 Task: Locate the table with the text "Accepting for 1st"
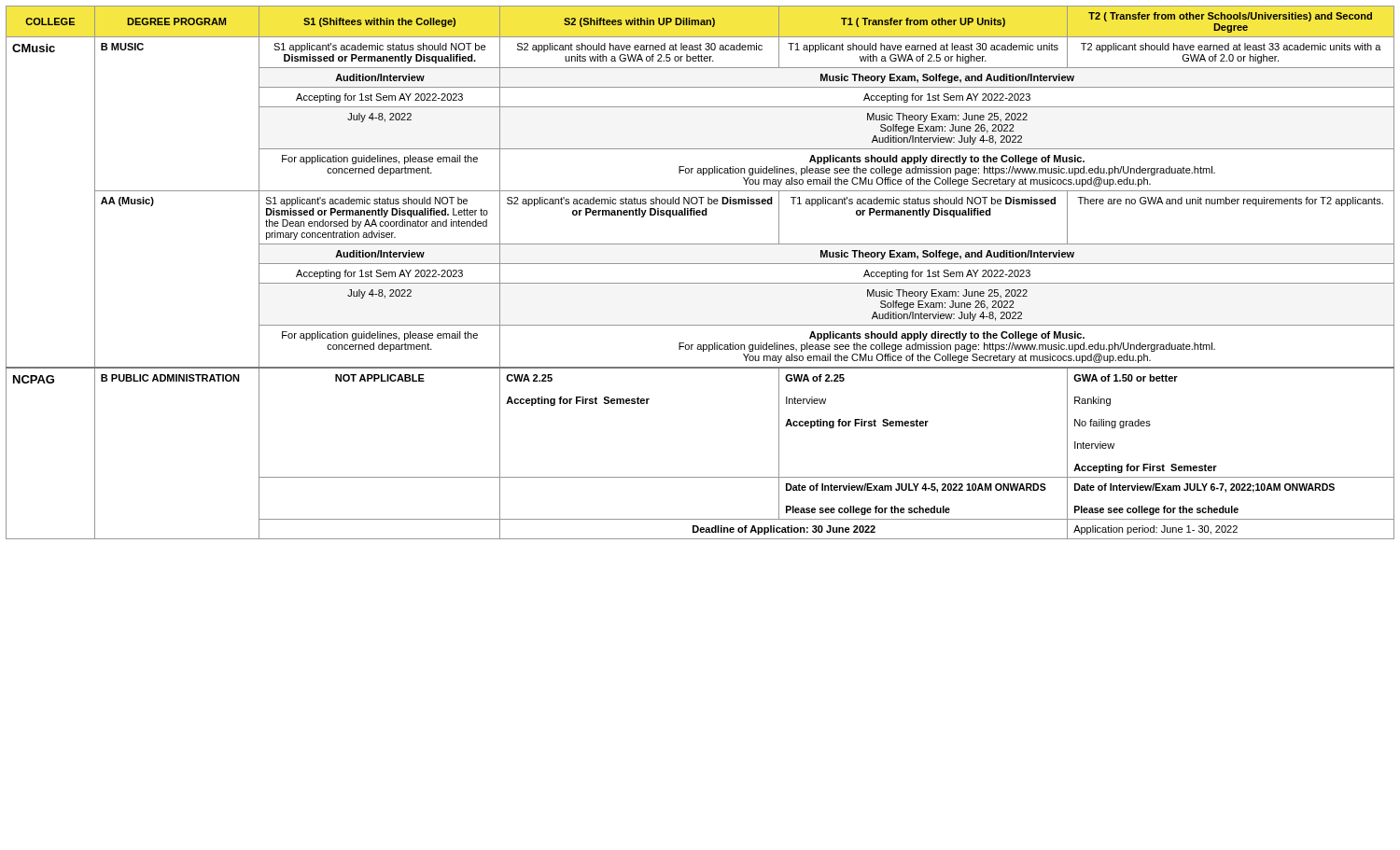tap(700, 425)
